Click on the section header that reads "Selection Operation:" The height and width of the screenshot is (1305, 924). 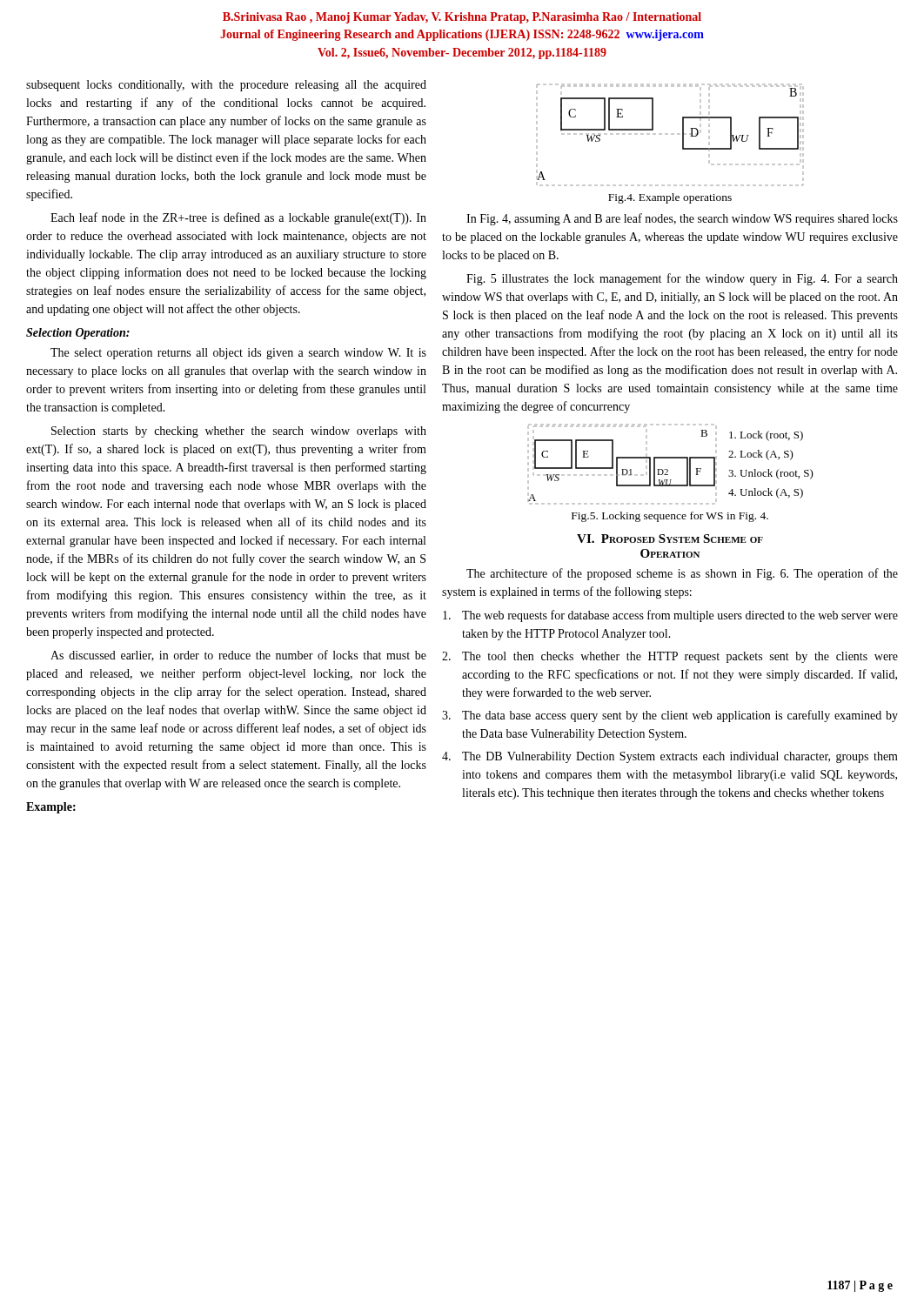(78, 333)
